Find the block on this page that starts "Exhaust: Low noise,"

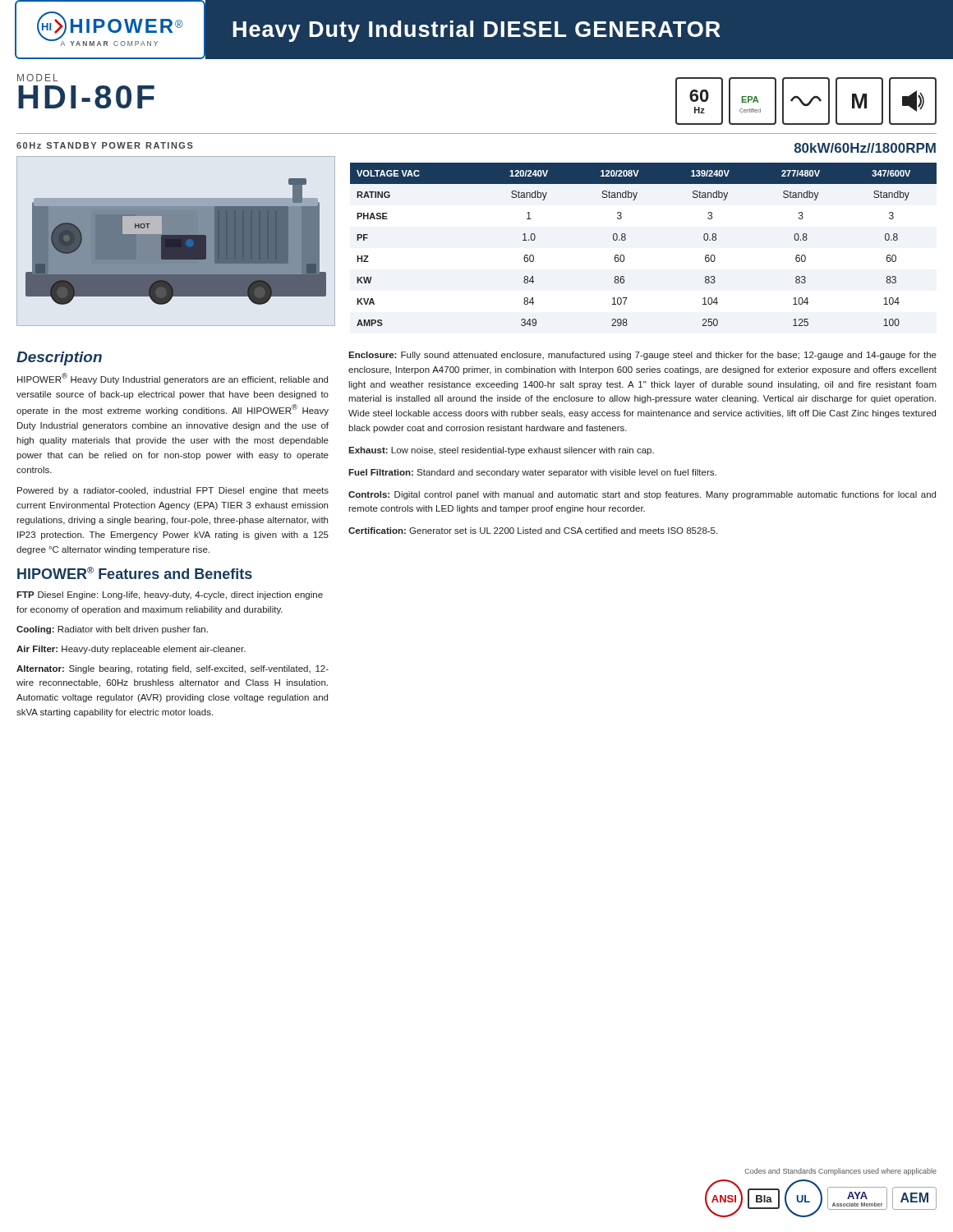pos(501,450)
